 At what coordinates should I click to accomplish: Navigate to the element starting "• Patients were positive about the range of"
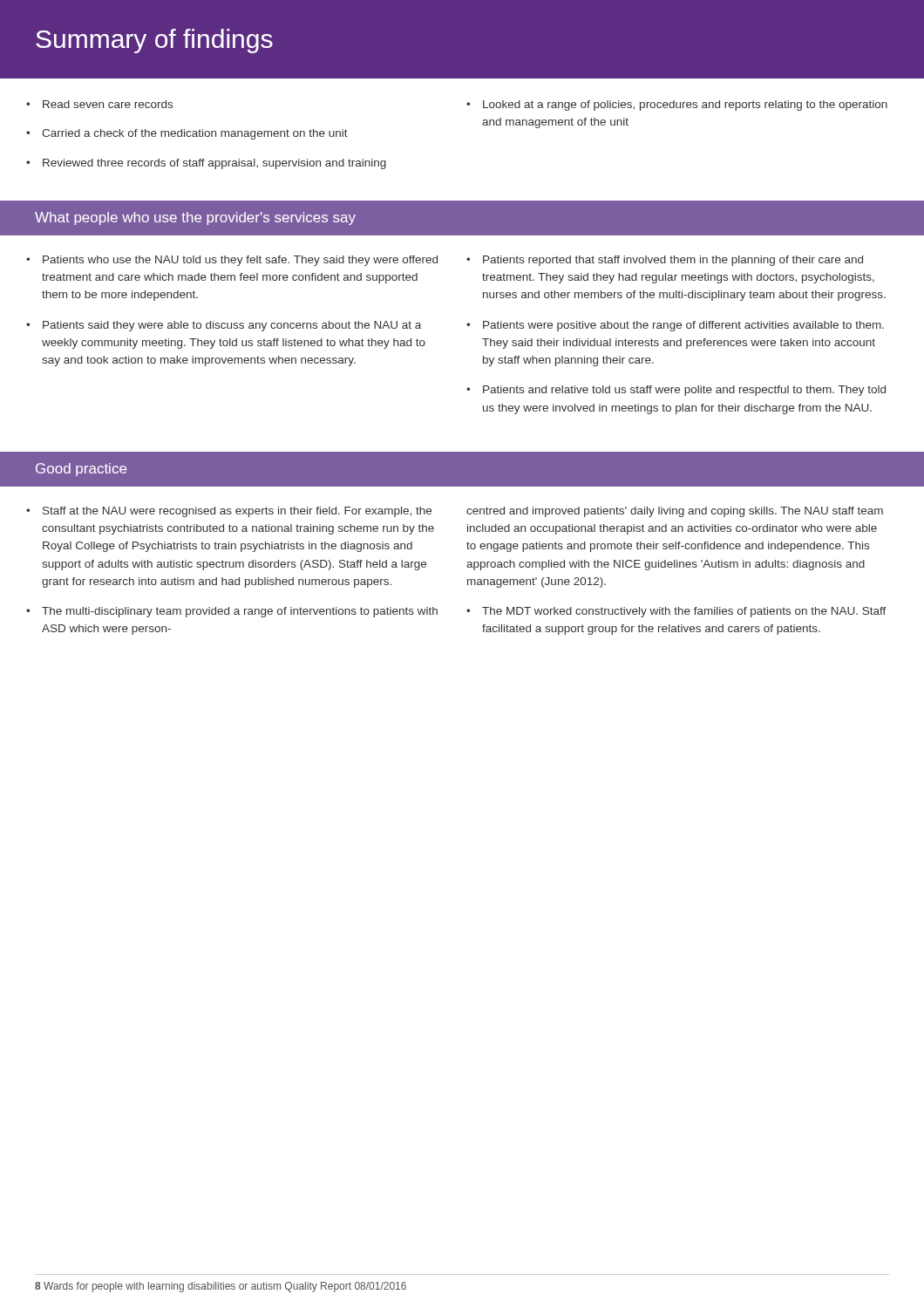pyautogui.click(x=676, y=341)
